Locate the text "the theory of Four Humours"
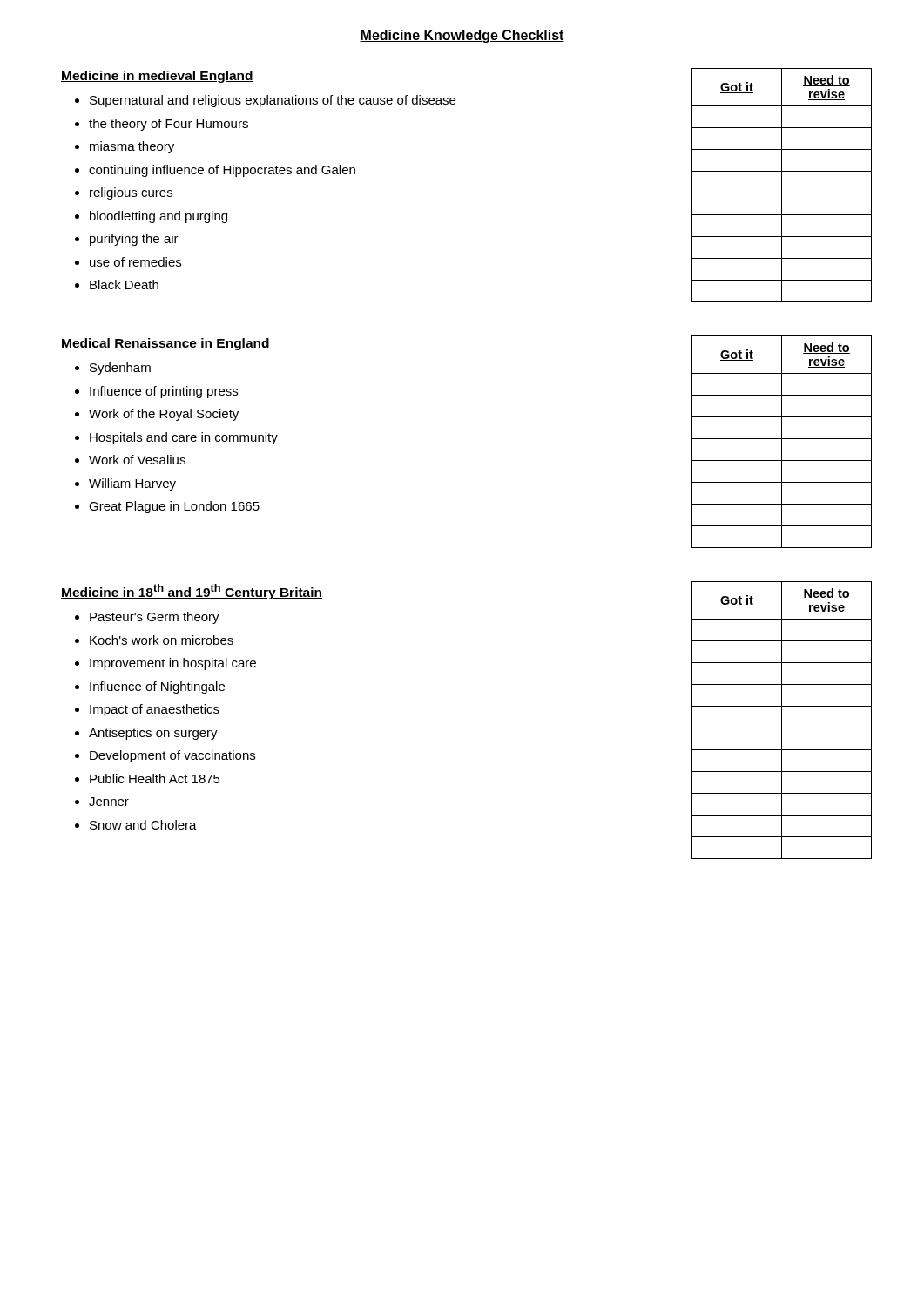The height and width of the screenshot is (1307, 924). tap(169, 123)
